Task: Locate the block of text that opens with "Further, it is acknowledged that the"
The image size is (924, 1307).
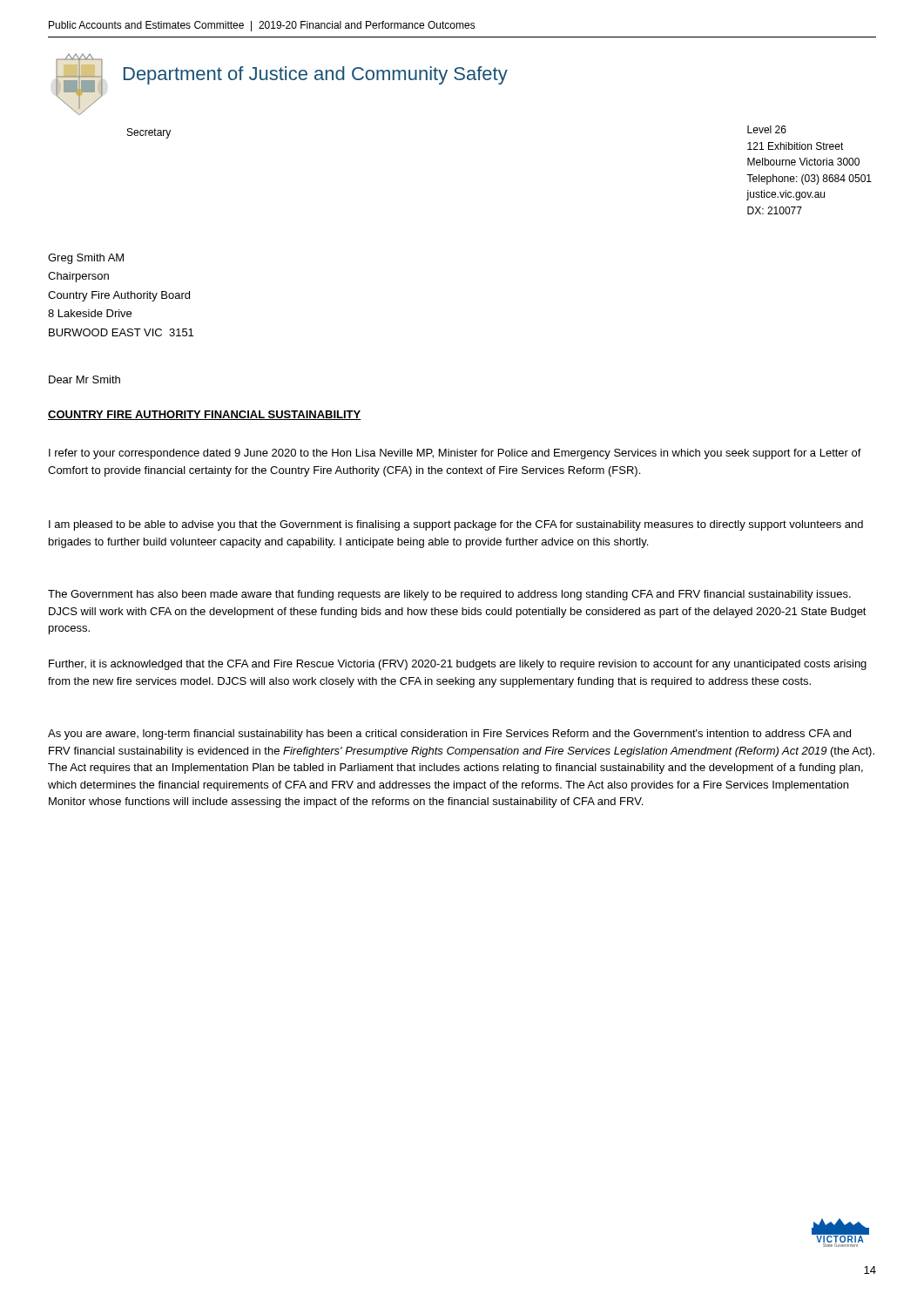Action: tap(457, 672)
